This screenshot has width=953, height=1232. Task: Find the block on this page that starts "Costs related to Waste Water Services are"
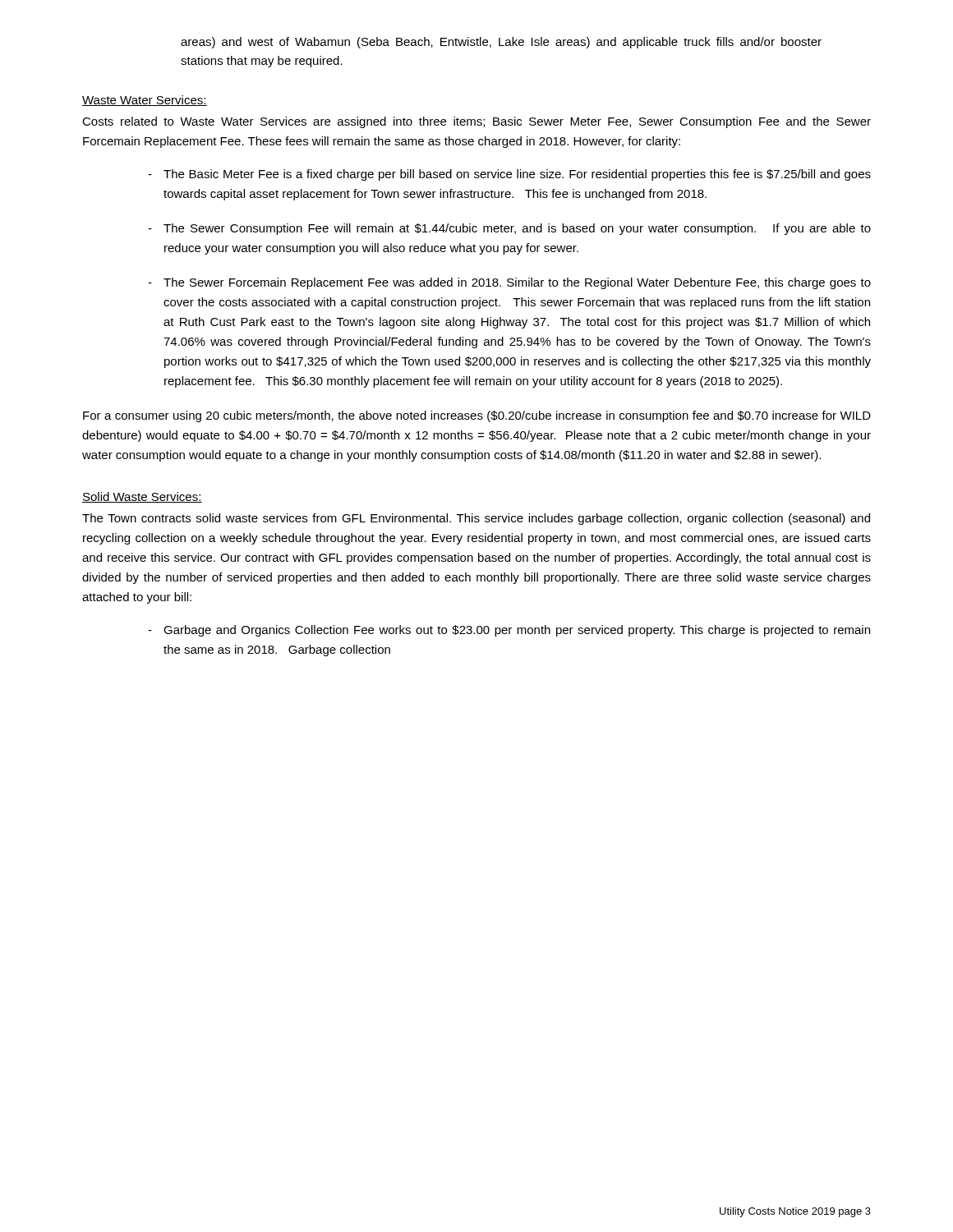tap(476, 131)
